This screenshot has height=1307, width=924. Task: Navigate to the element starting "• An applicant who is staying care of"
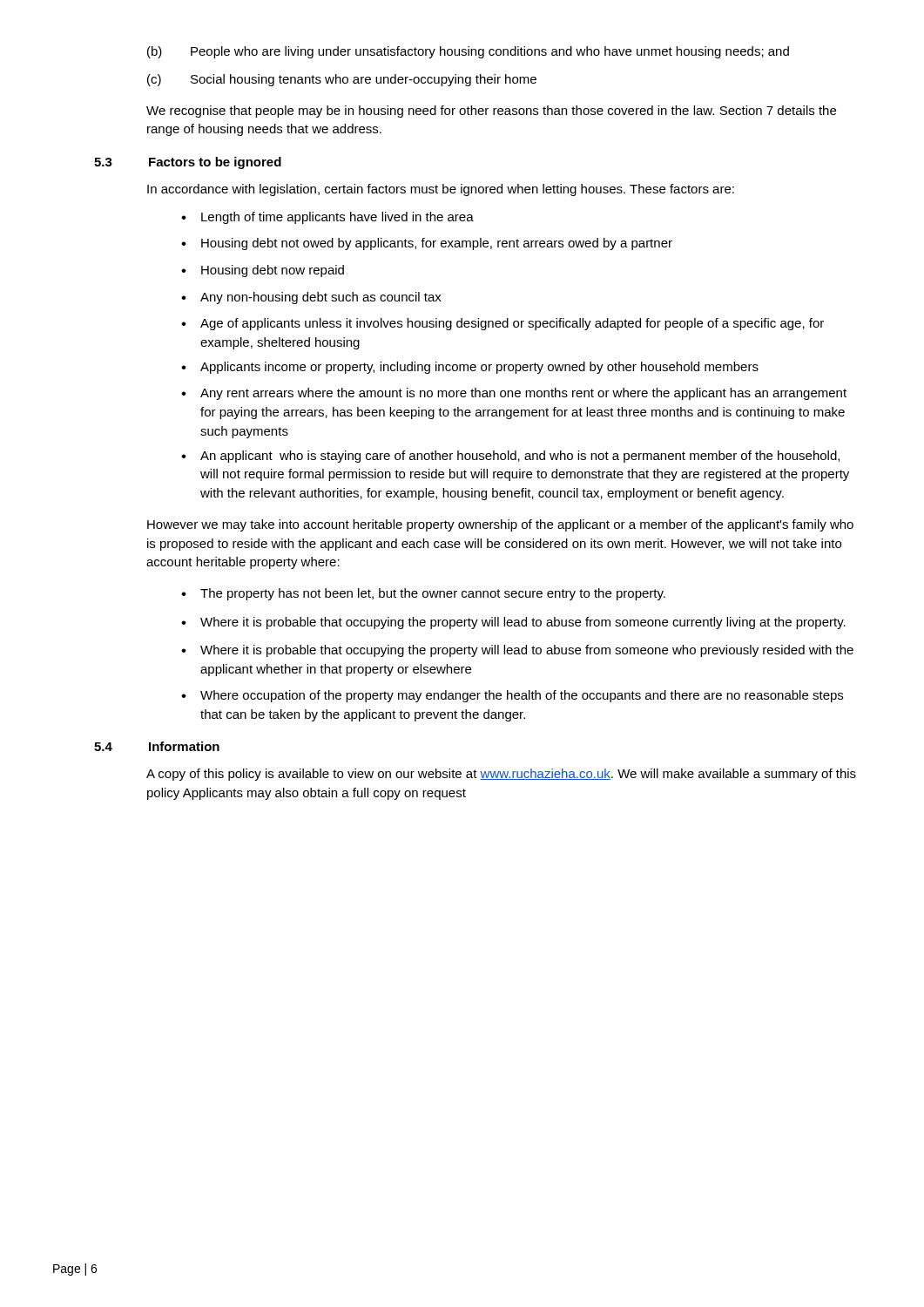tap(521, 474)
